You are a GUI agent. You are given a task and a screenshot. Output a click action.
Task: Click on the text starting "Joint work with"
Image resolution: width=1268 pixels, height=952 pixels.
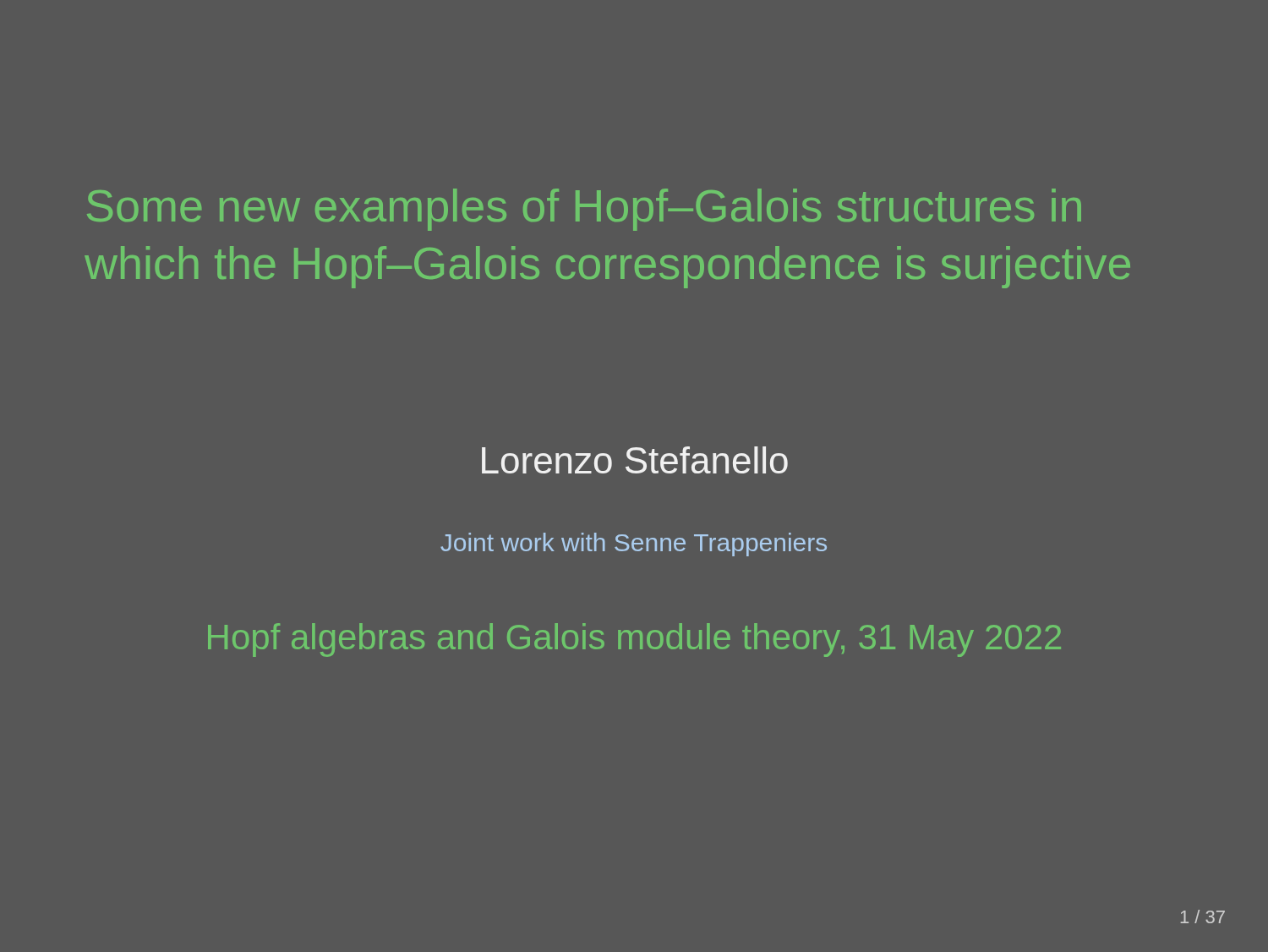(x=634, y=542)
